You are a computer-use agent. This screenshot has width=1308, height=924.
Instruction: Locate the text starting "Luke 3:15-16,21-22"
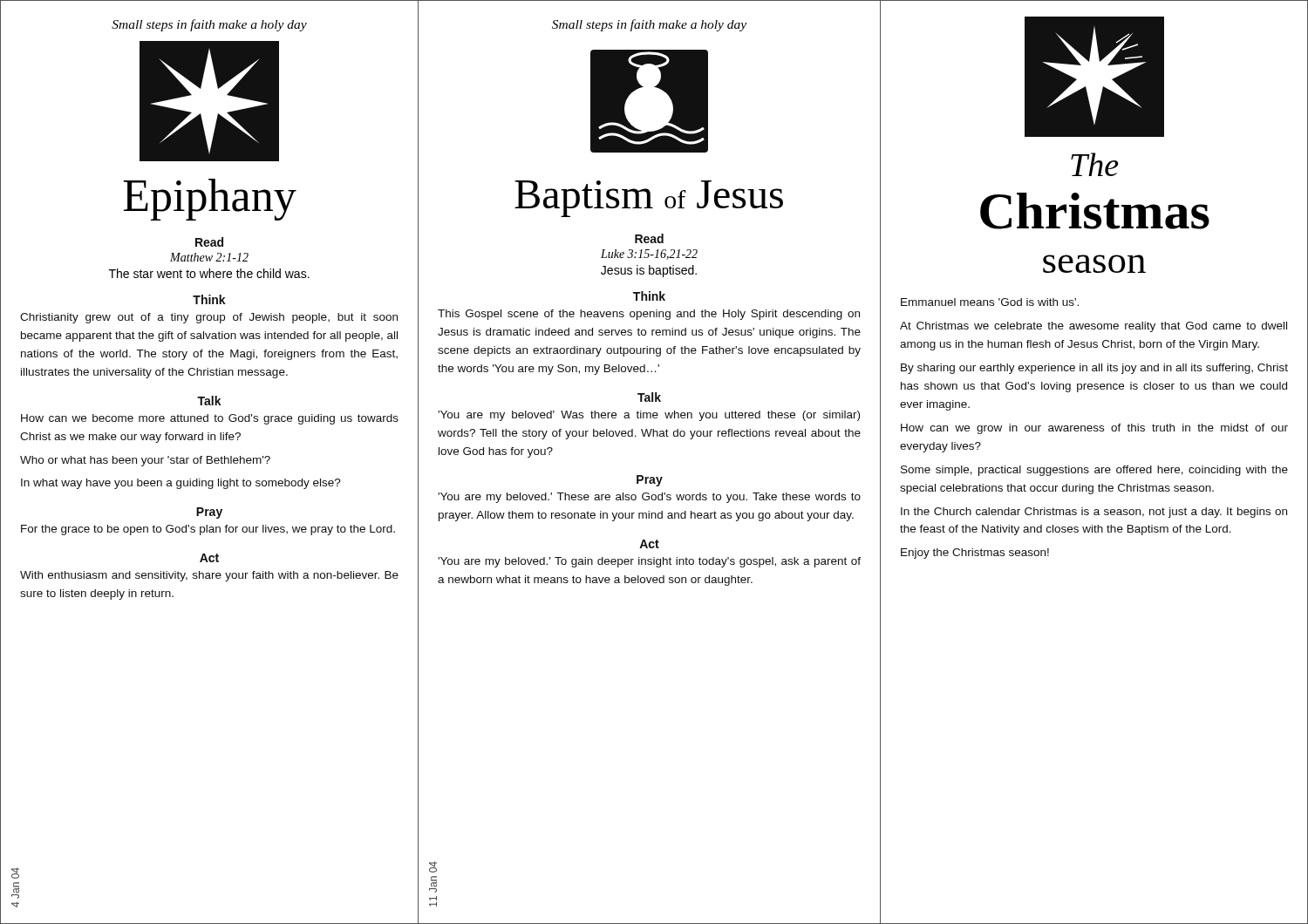649,254
